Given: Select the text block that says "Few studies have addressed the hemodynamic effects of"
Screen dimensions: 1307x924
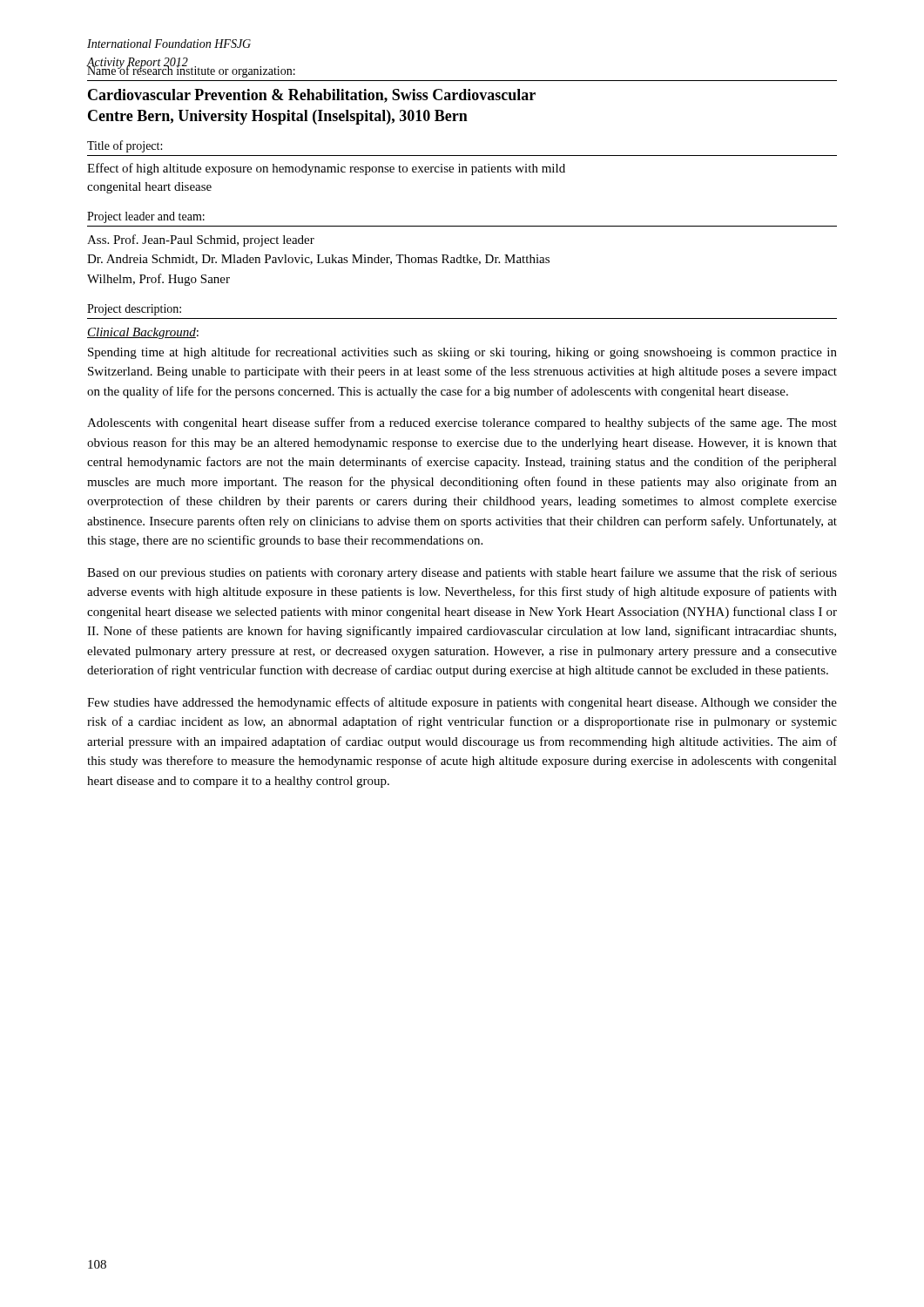Looking at the screenshot, I should [x=462, y=741].
